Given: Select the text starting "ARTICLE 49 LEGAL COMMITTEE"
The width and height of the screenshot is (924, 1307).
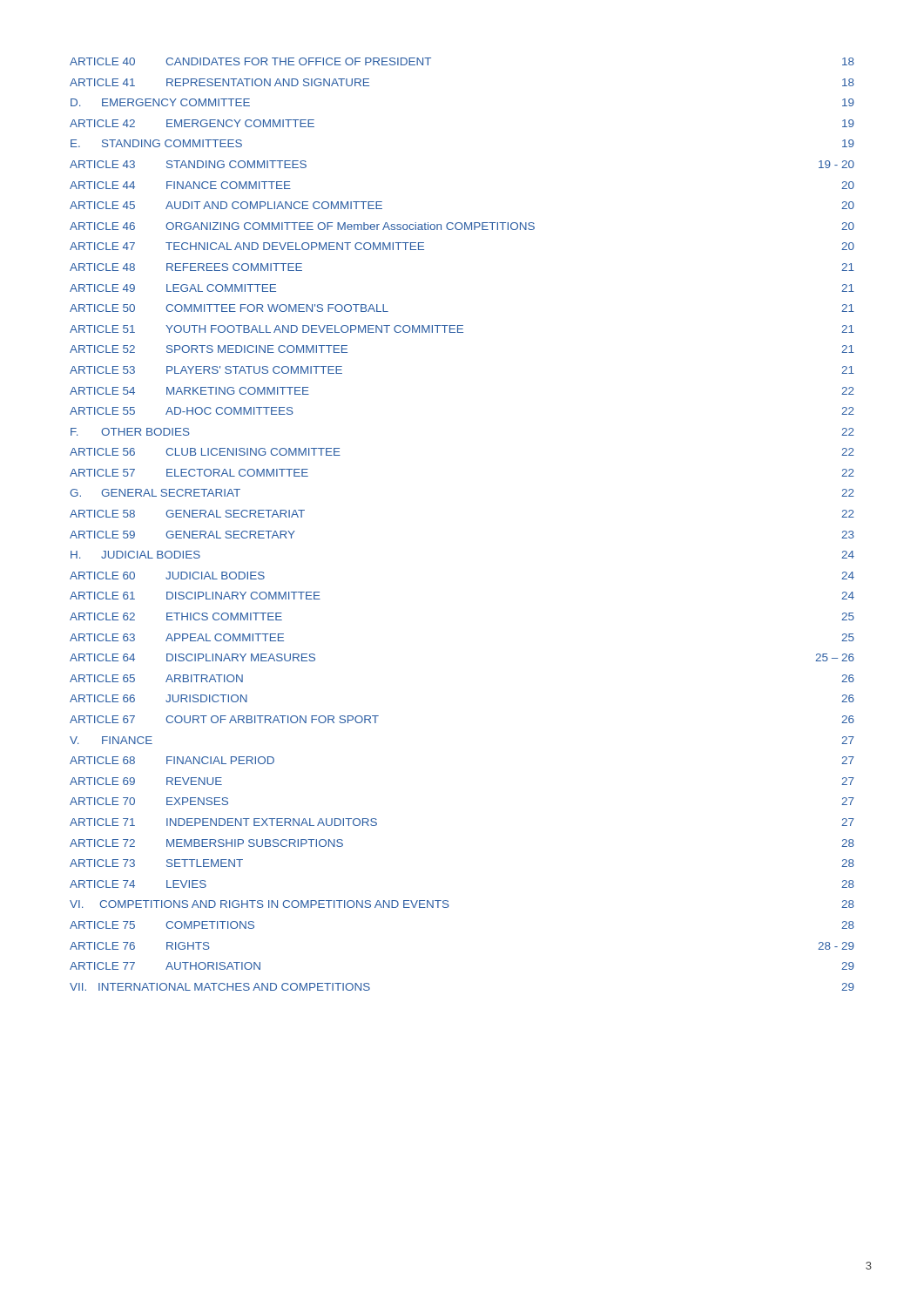Looking at the screenshot, I should (98, 288).
